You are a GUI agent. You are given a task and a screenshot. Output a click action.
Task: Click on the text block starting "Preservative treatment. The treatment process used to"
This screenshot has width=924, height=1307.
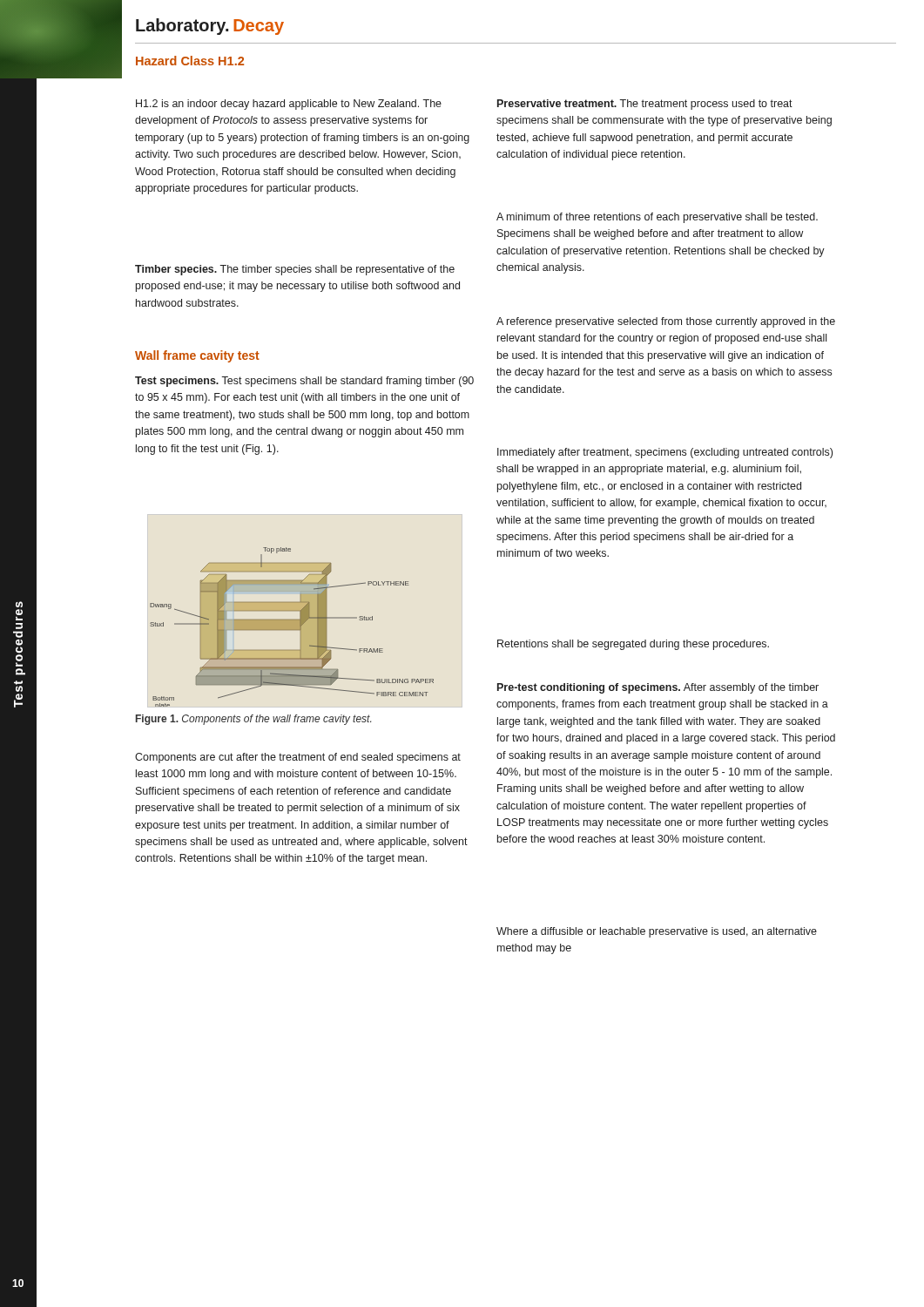(664, 129)
